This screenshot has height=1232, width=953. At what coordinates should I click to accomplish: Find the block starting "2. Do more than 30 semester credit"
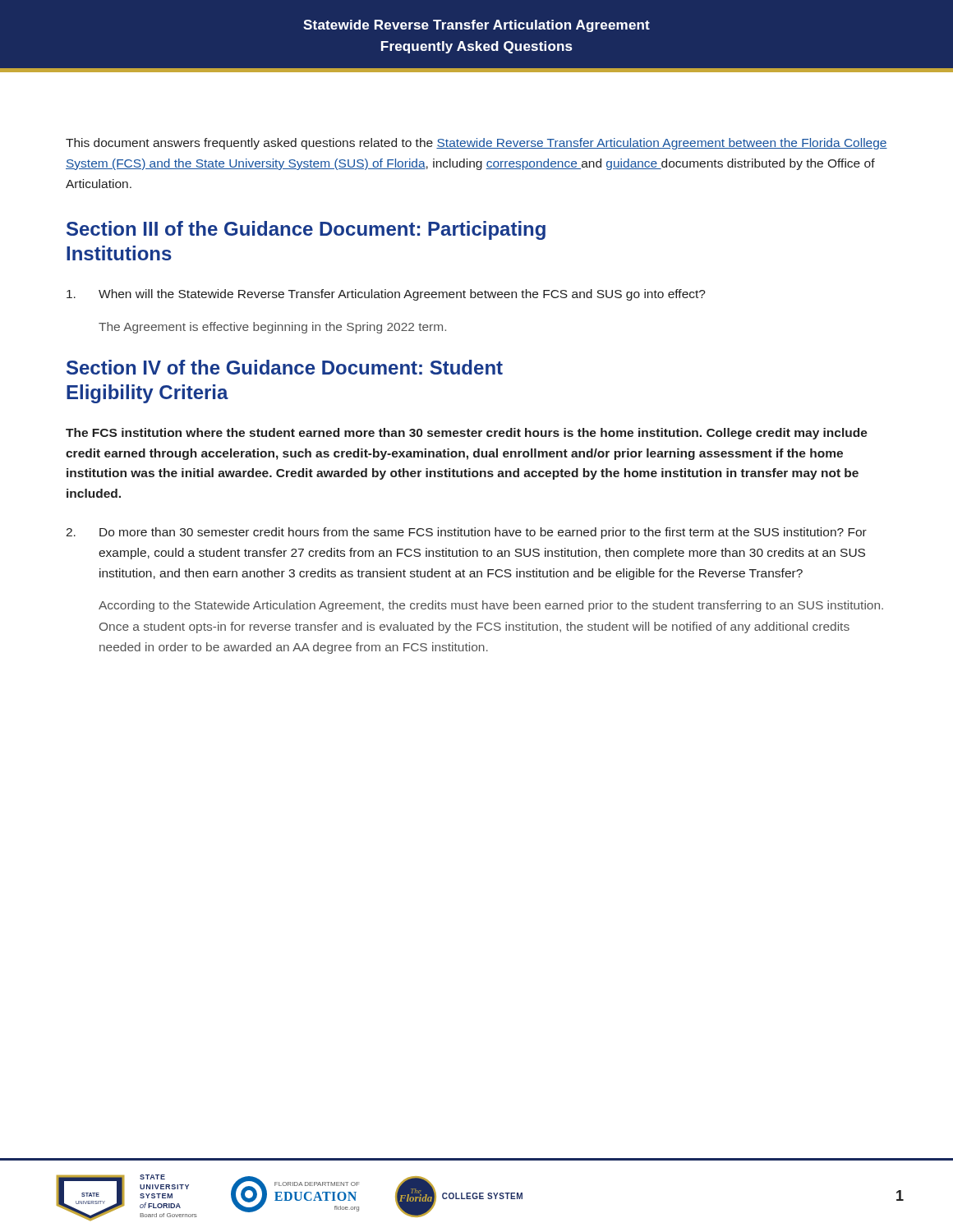[476, 553]
